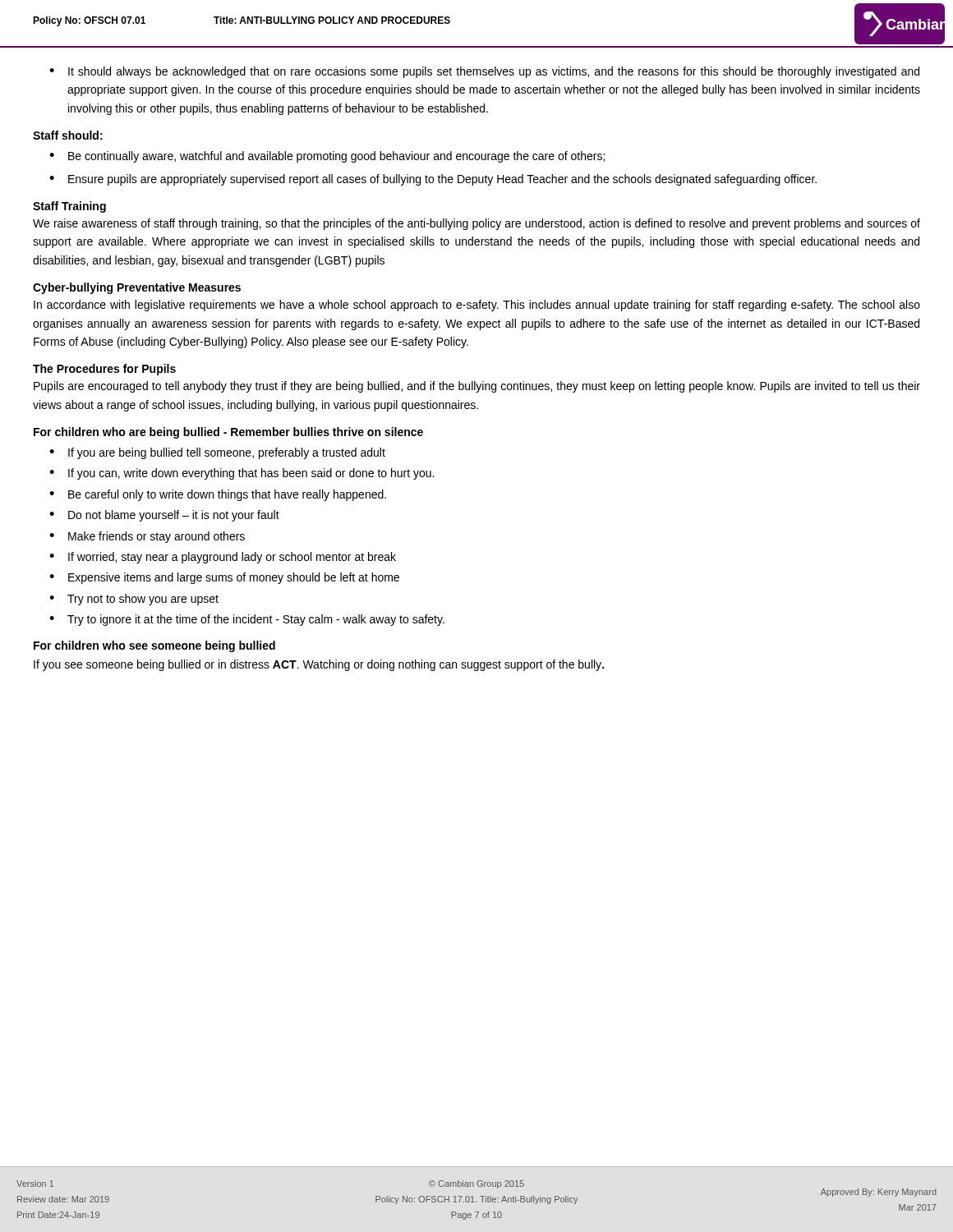Click on the region starting "Pupils are encouraged to tell anybody they"
The width and height of the screenshot is (953, 1232).
point(476,395)
